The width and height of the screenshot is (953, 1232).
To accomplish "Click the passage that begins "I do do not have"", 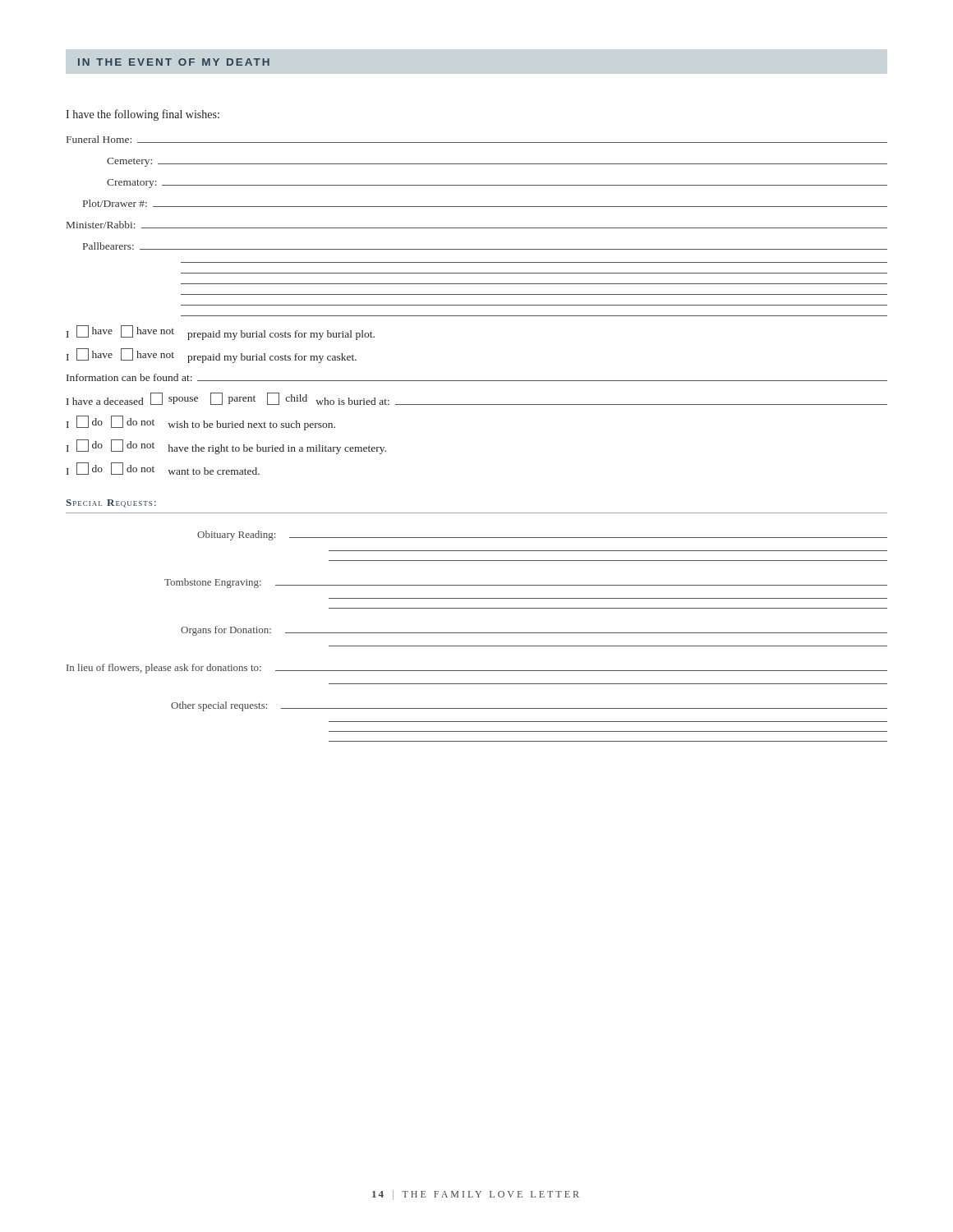I will [x=226, y=447].
